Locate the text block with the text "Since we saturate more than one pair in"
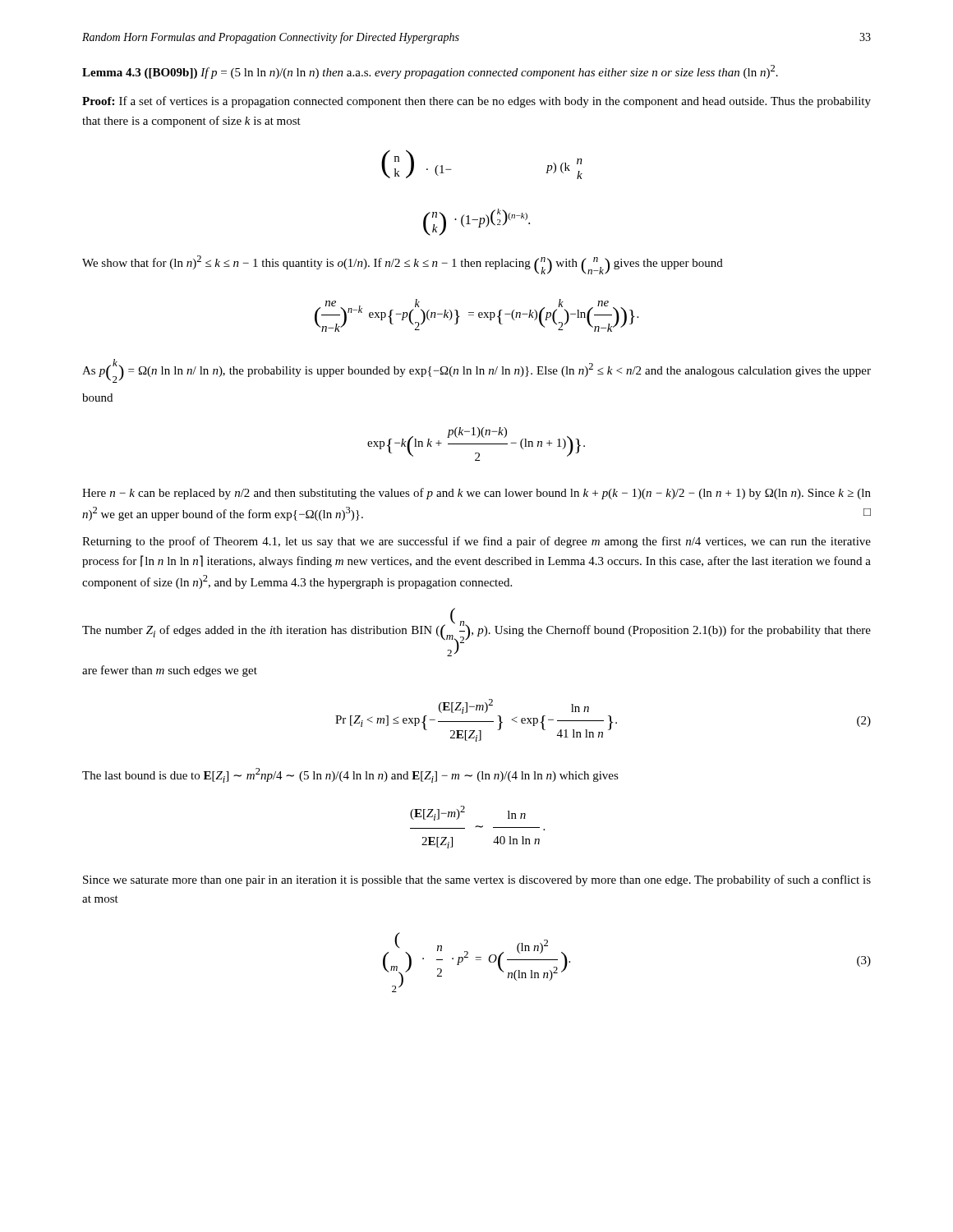 point(476,889)
